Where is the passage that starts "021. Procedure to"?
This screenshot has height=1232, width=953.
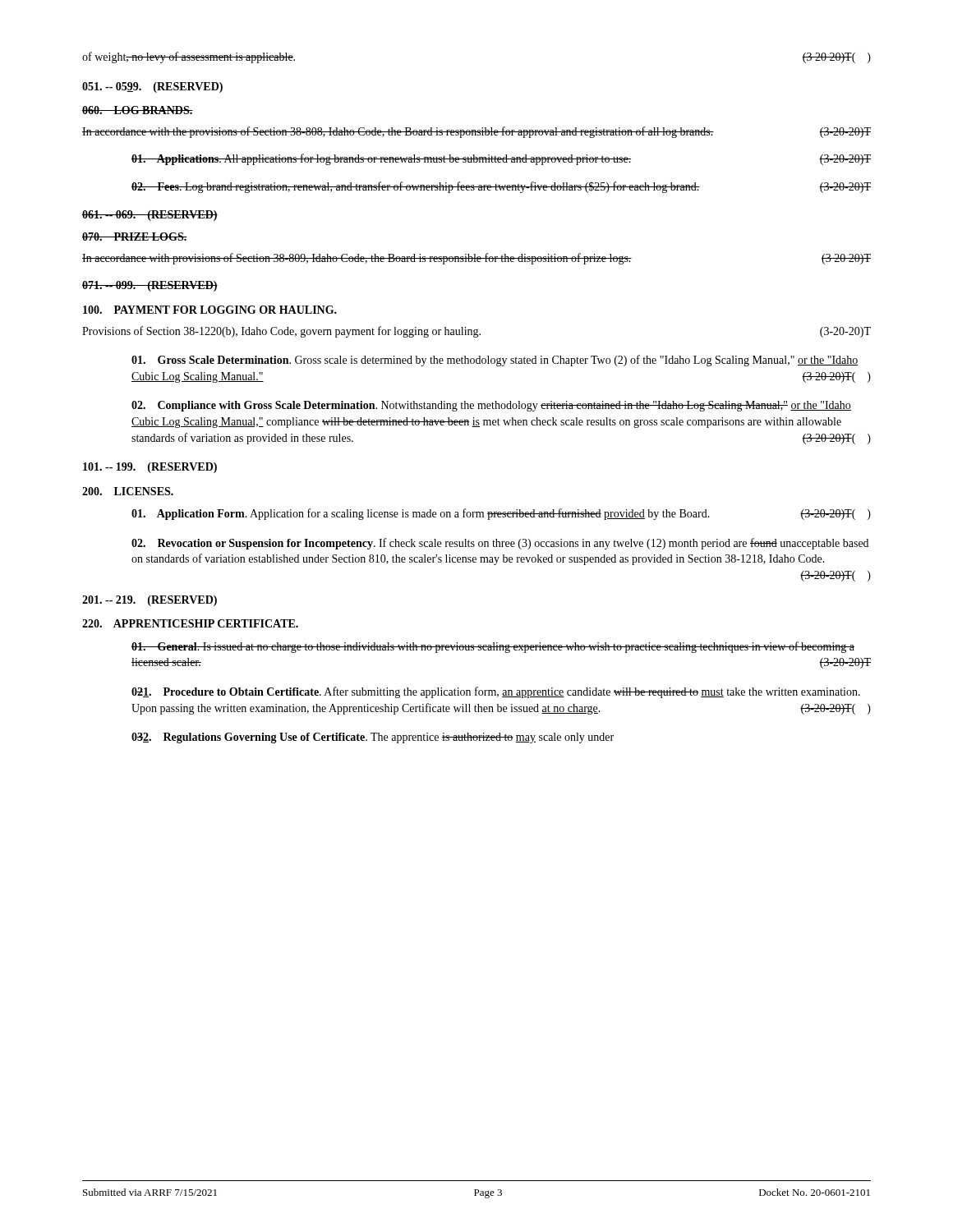coord(501,700)
